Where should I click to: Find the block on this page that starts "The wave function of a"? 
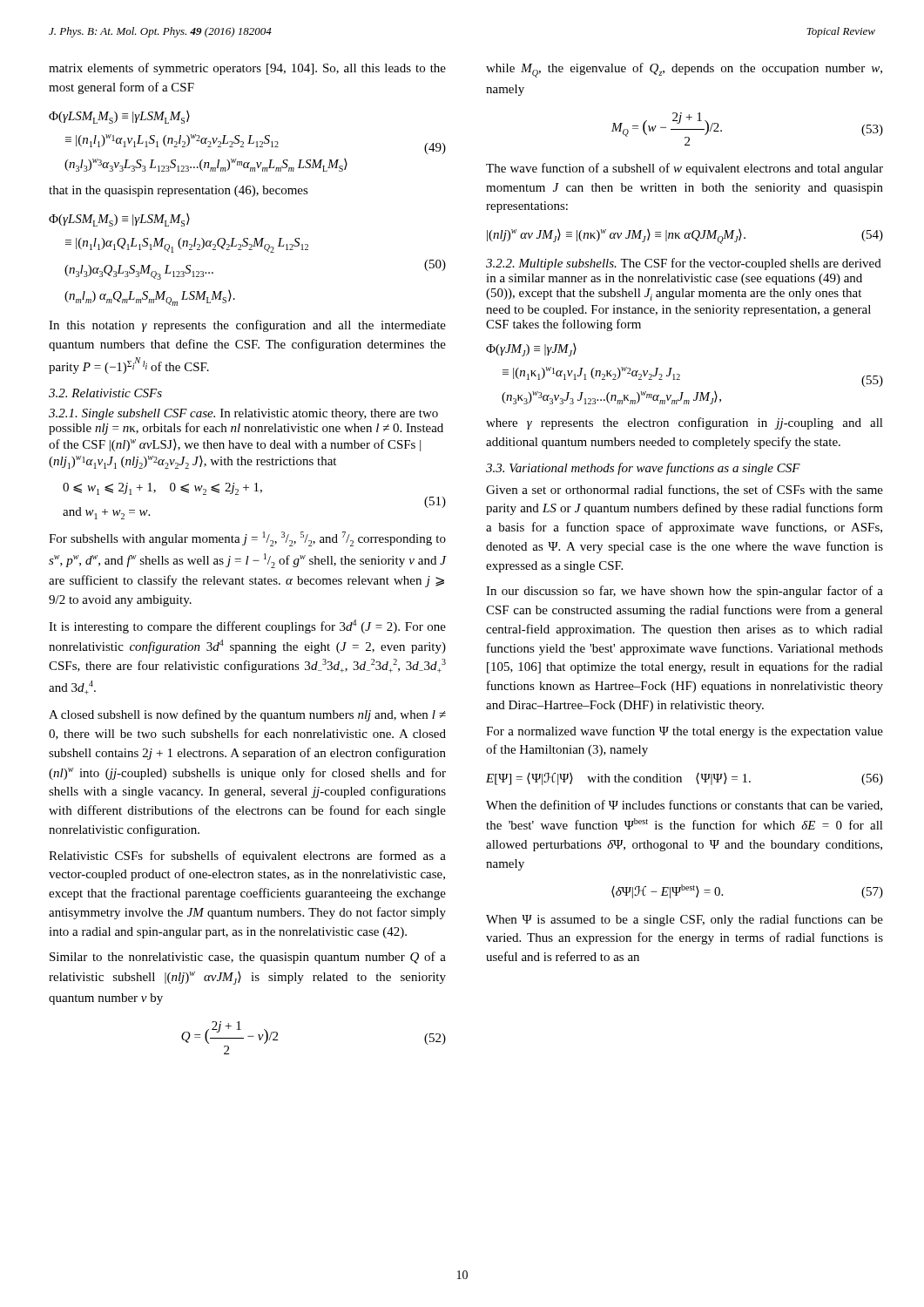(x=684, y=188)
